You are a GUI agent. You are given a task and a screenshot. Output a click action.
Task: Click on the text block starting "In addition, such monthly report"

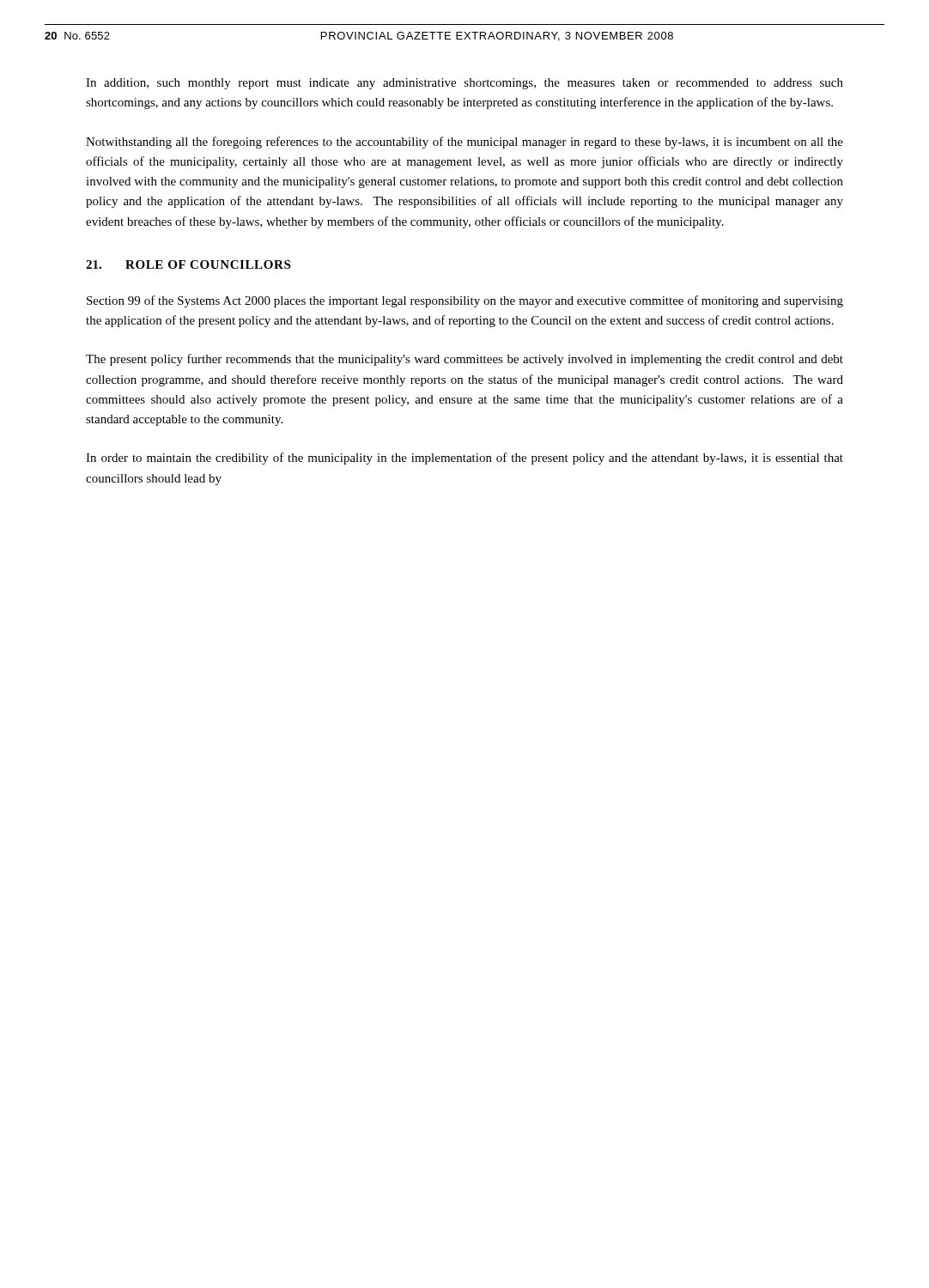coord(464,92)
